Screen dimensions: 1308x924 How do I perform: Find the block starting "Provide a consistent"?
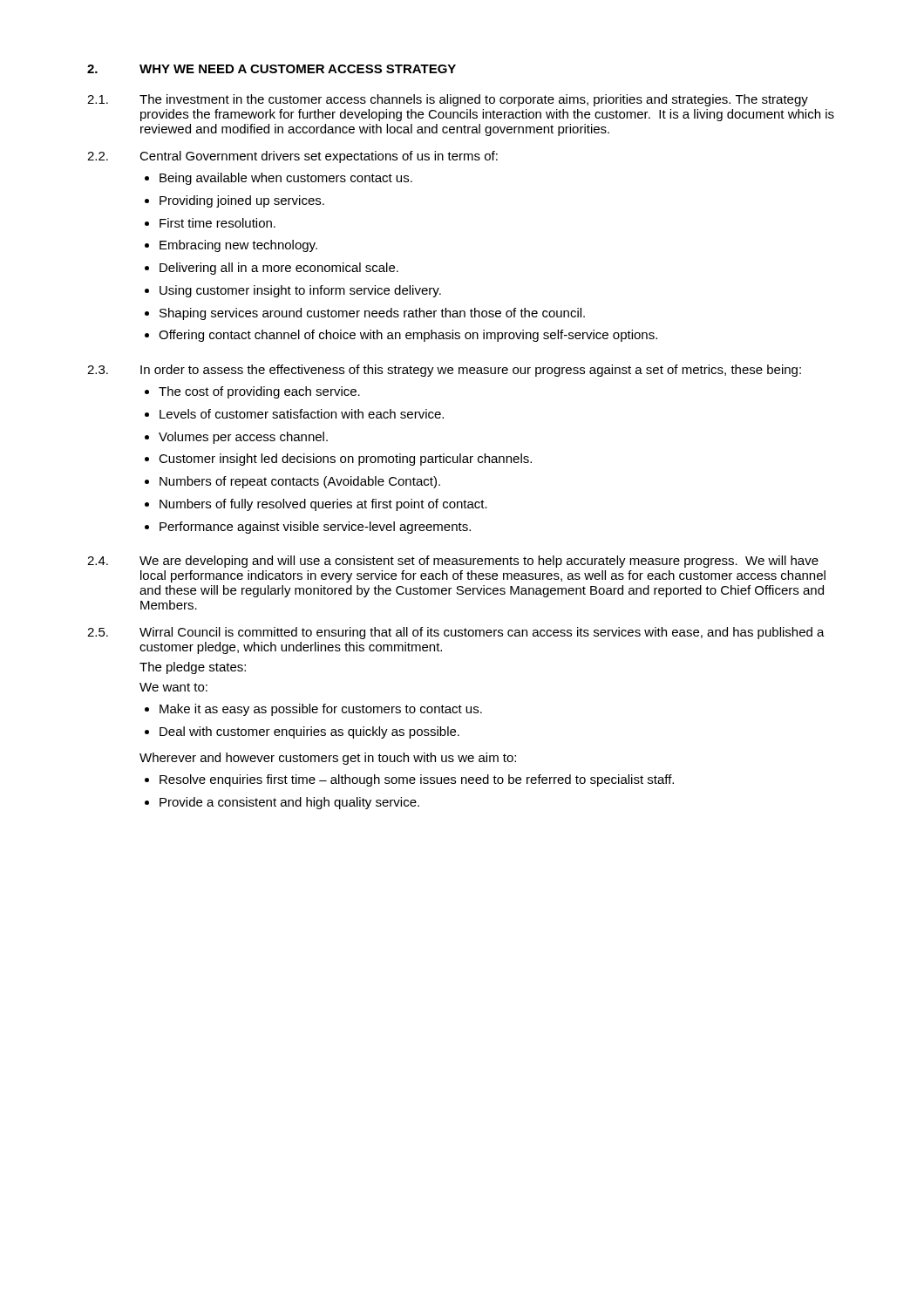pyautogui.click(x=289, y=803)
